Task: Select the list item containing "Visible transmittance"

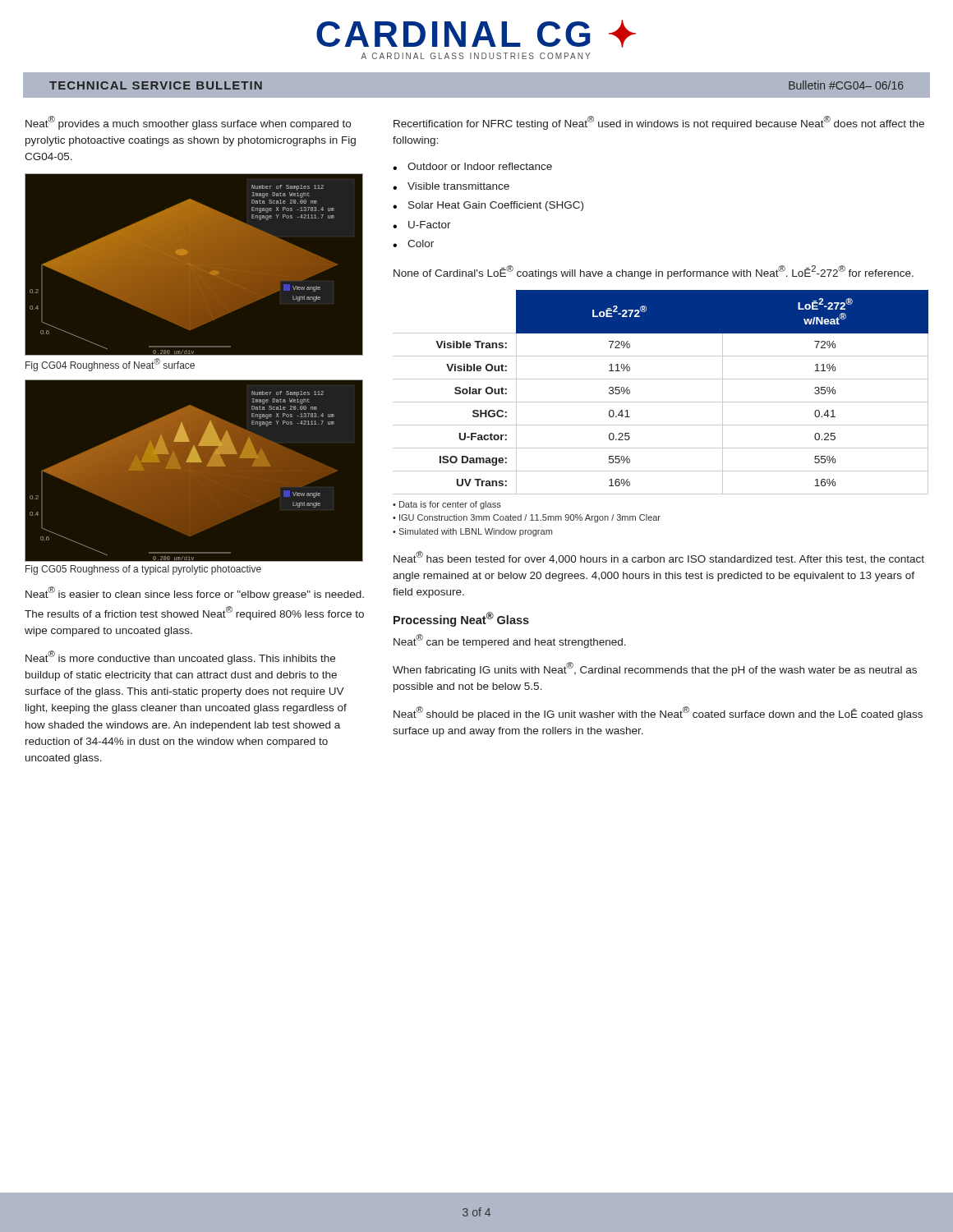Action: [x=459, y=186]
